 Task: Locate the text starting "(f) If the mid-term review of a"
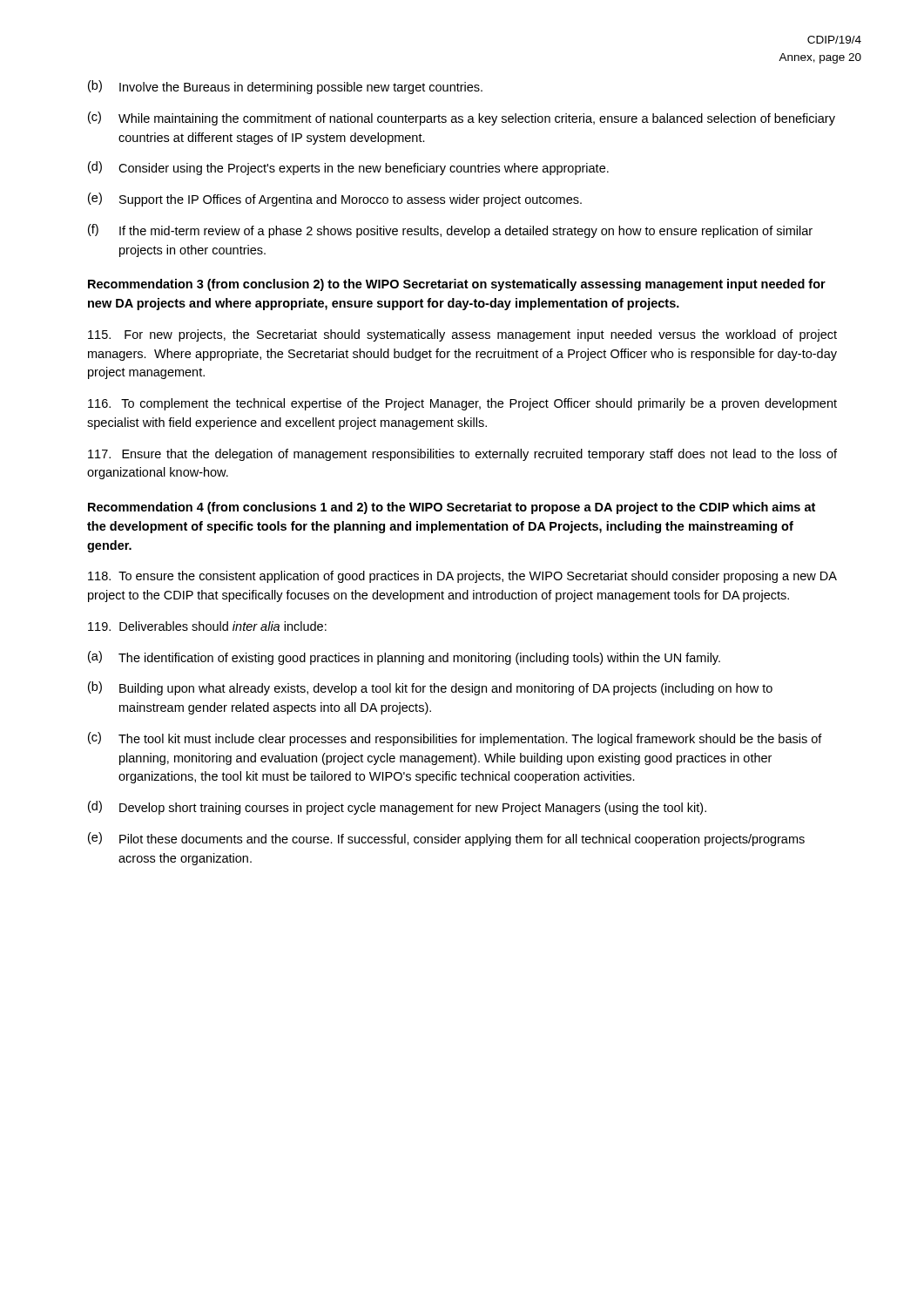pos(462,241)
